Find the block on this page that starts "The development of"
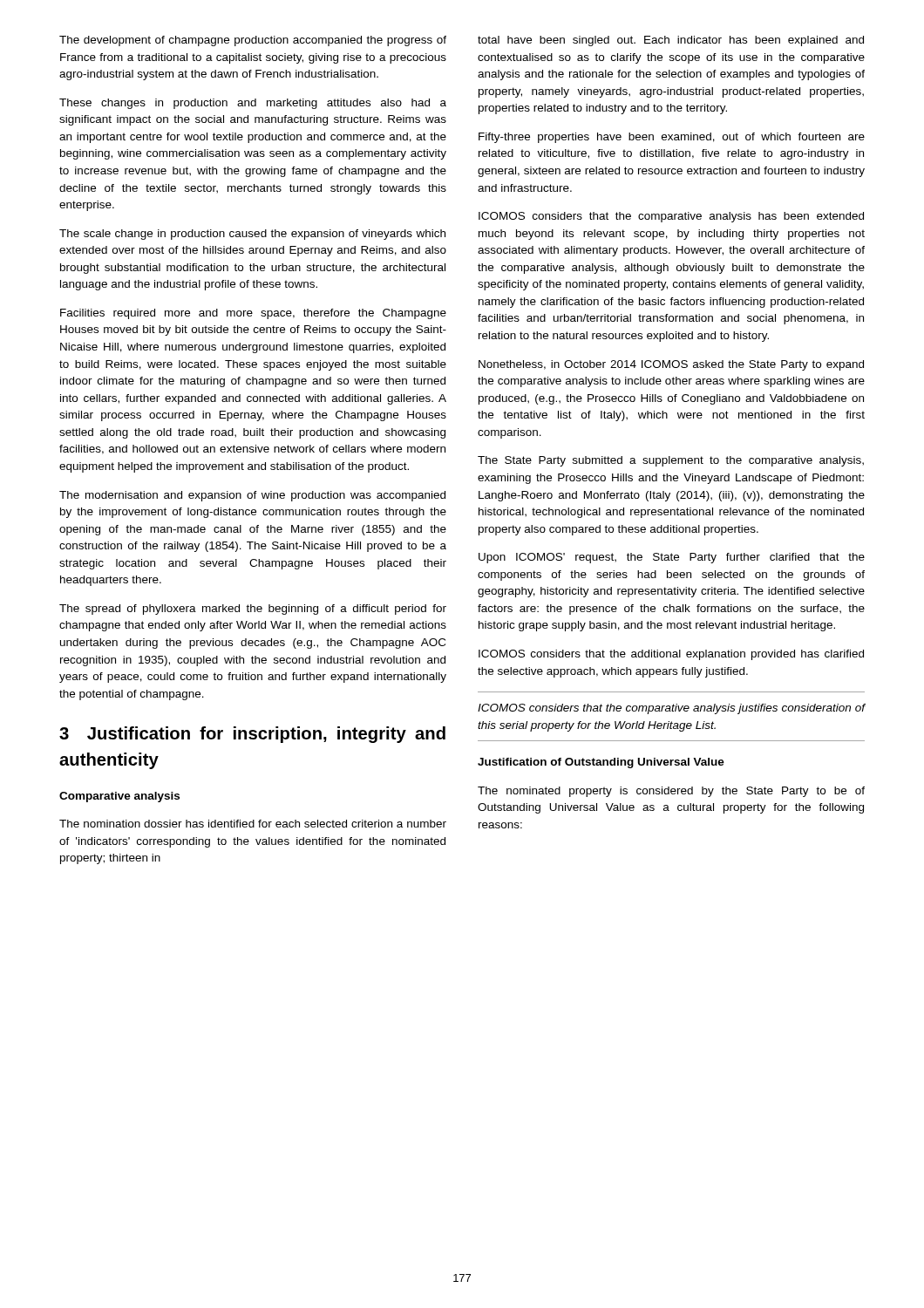This screenshot has height=1308, width=924. (253, 57)
